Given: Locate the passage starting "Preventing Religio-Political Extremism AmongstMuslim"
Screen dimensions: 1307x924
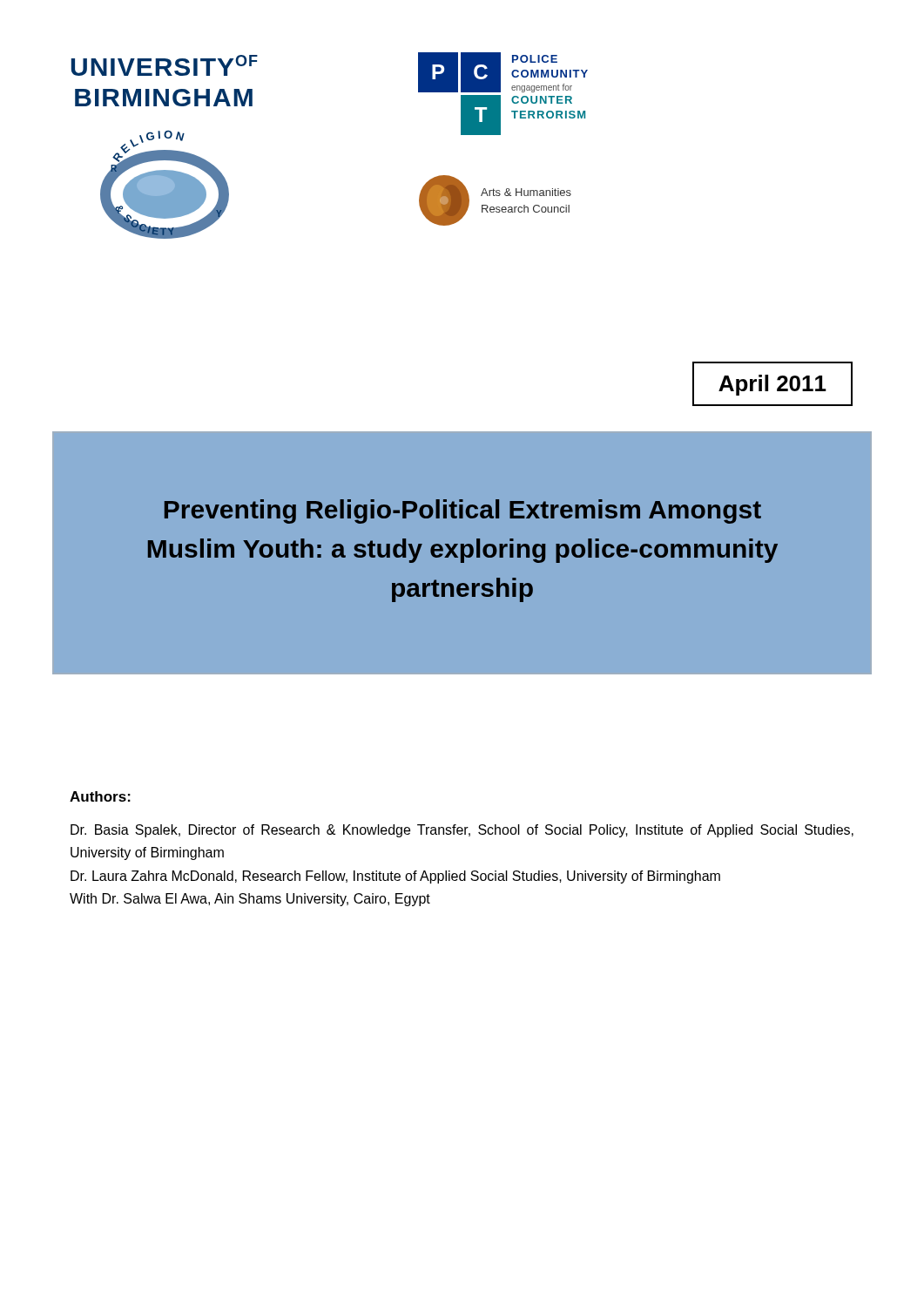Looking at the screenshot, I should [x=462, y=549].
